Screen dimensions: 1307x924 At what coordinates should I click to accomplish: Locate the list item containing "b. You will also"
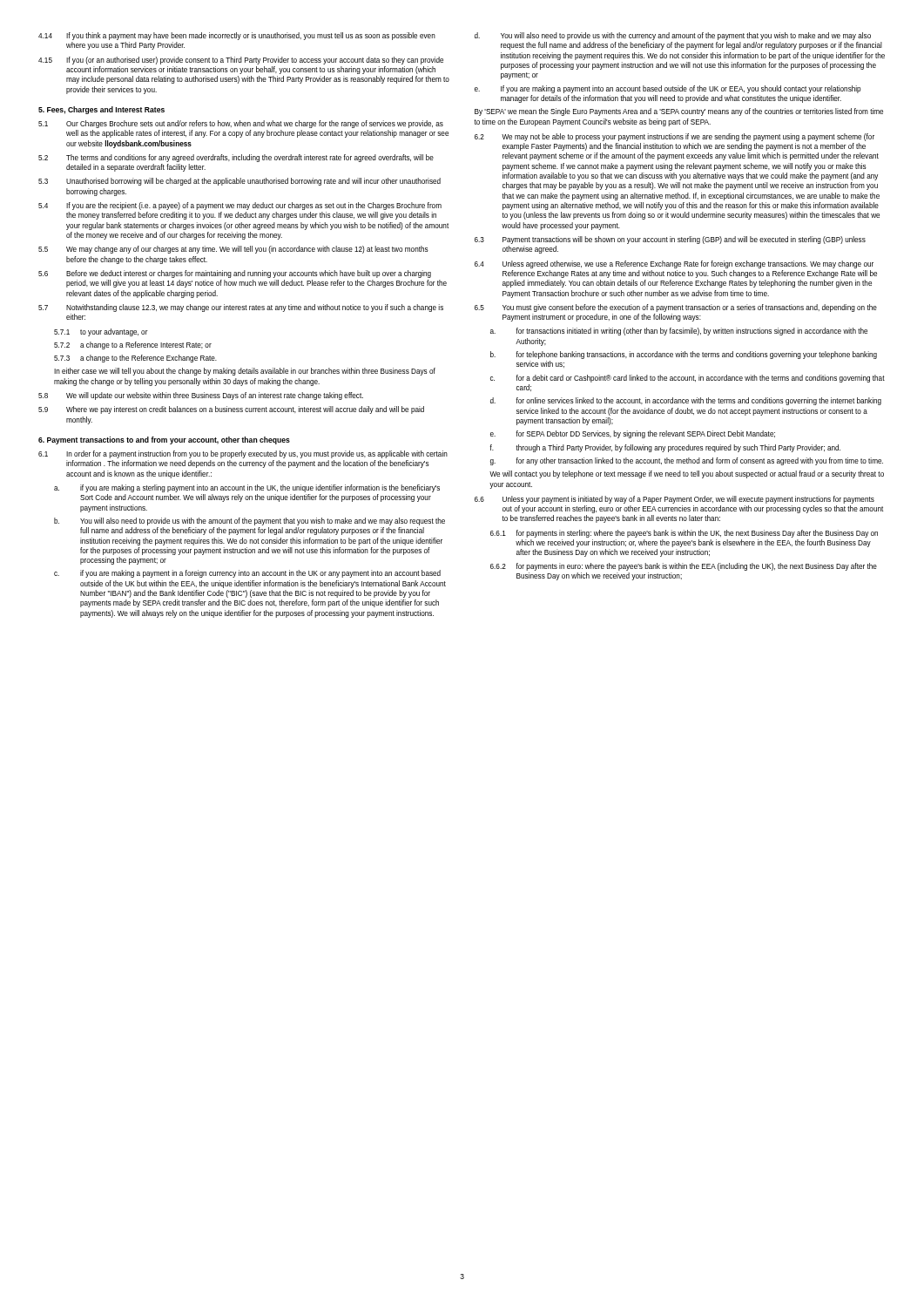click(x=252, y=541)
